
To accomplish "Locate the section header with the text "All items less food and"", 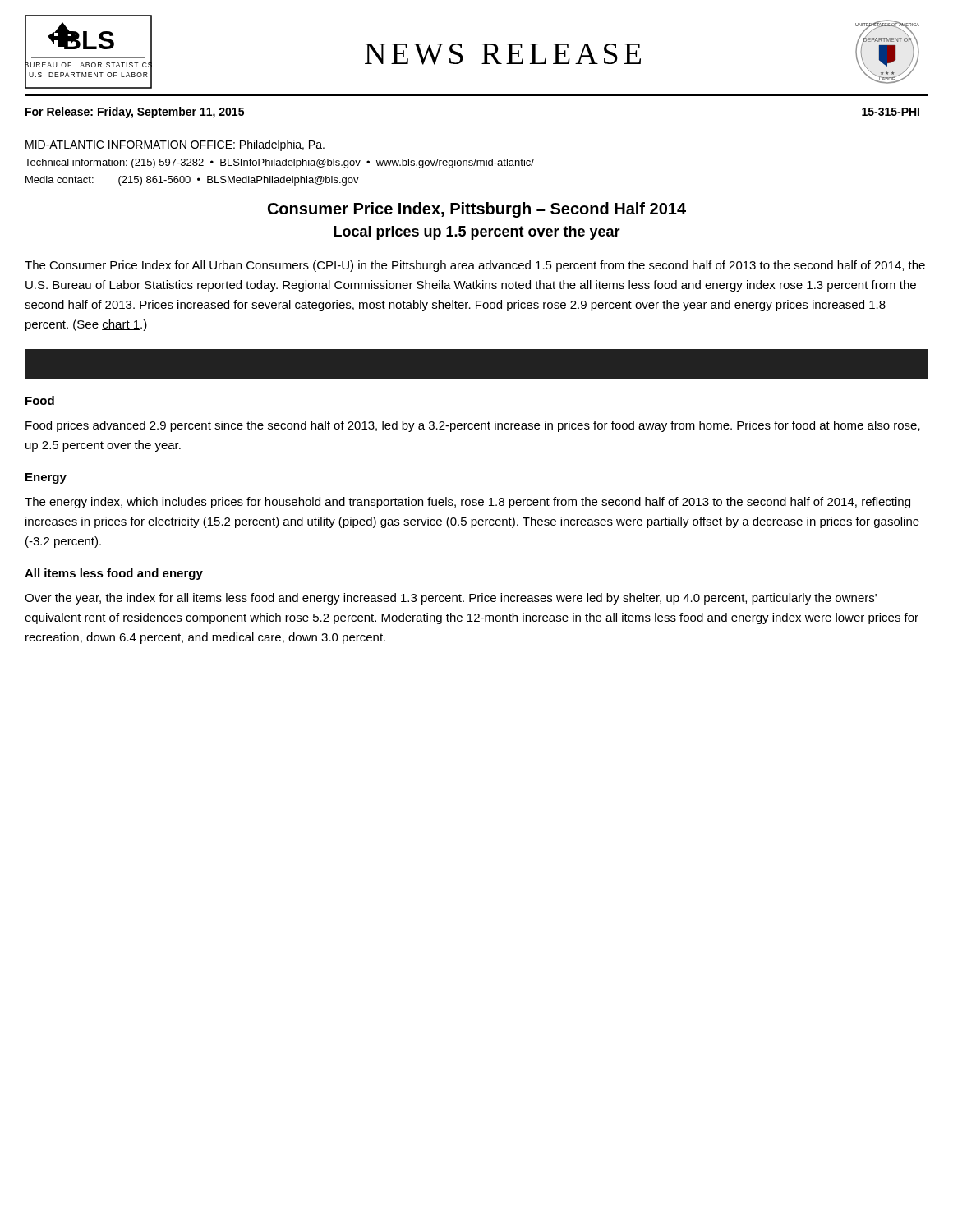I will click(x=114, y=573).
